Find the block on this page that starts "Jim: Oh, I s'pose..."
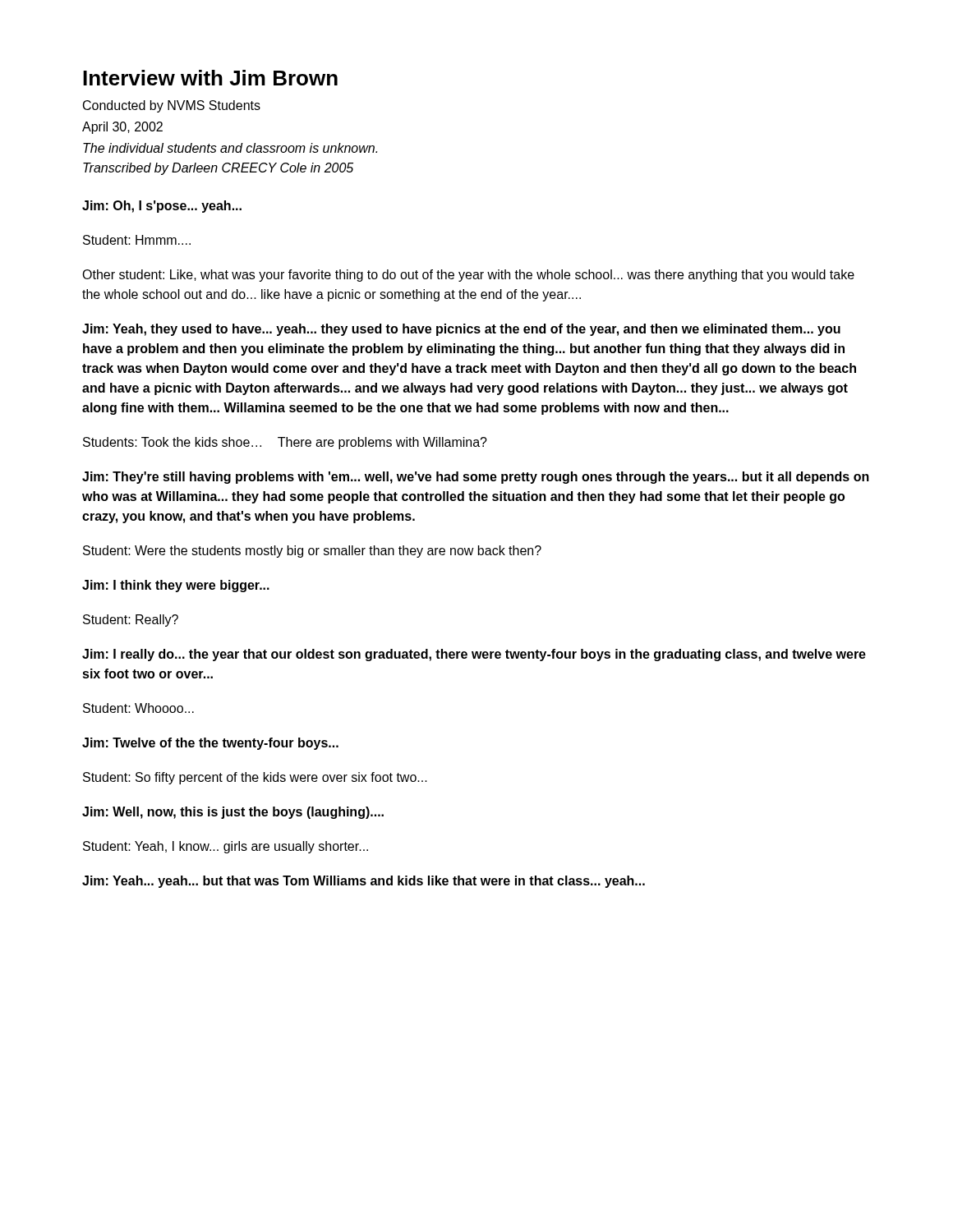This screenshot has width=953, height=1232. pyautogui.click(x=162, y=206)
